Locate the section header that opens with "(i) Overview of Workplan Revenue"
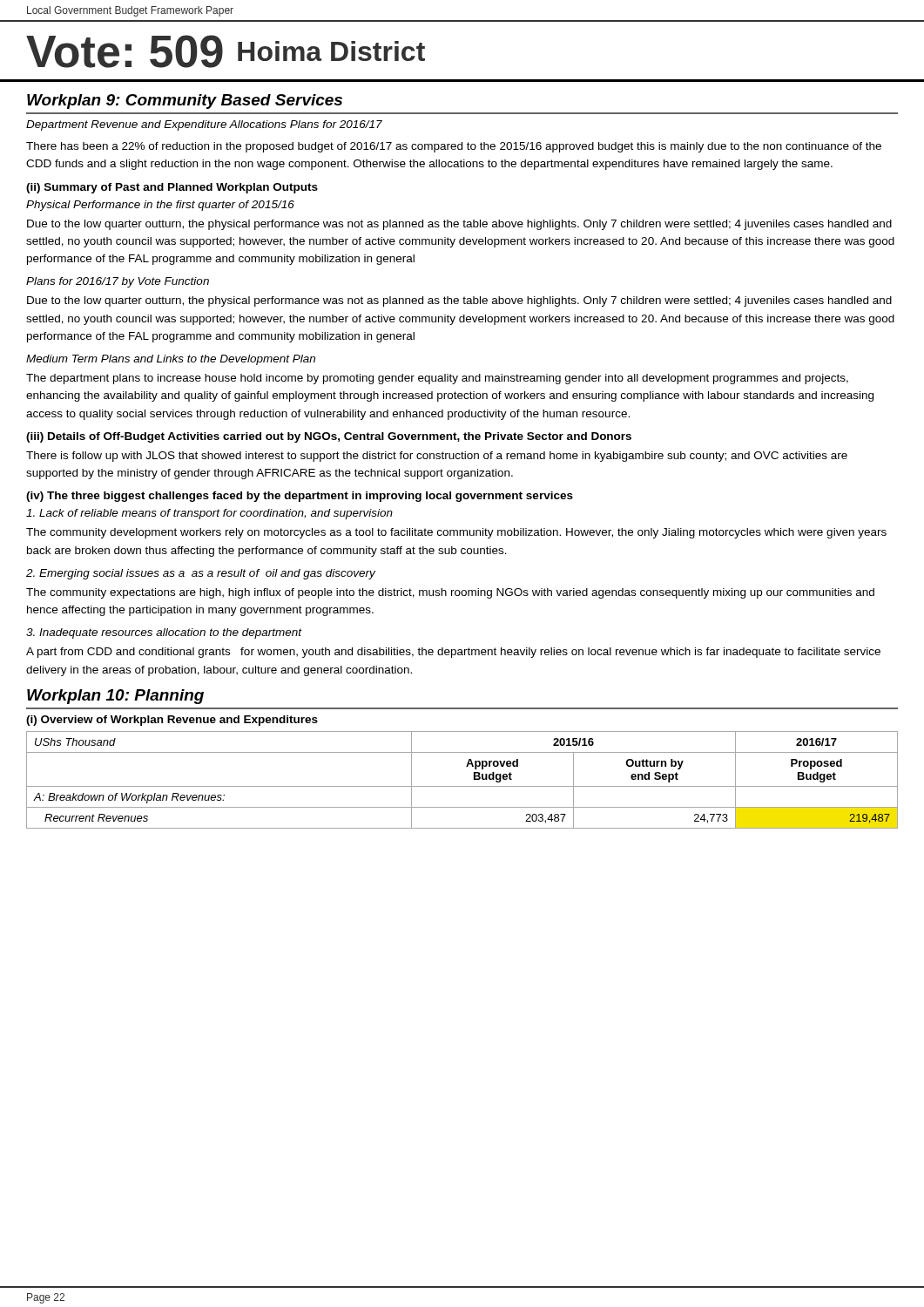Image resolution: width=924 pixels, height=1307 pixels. 172,719
